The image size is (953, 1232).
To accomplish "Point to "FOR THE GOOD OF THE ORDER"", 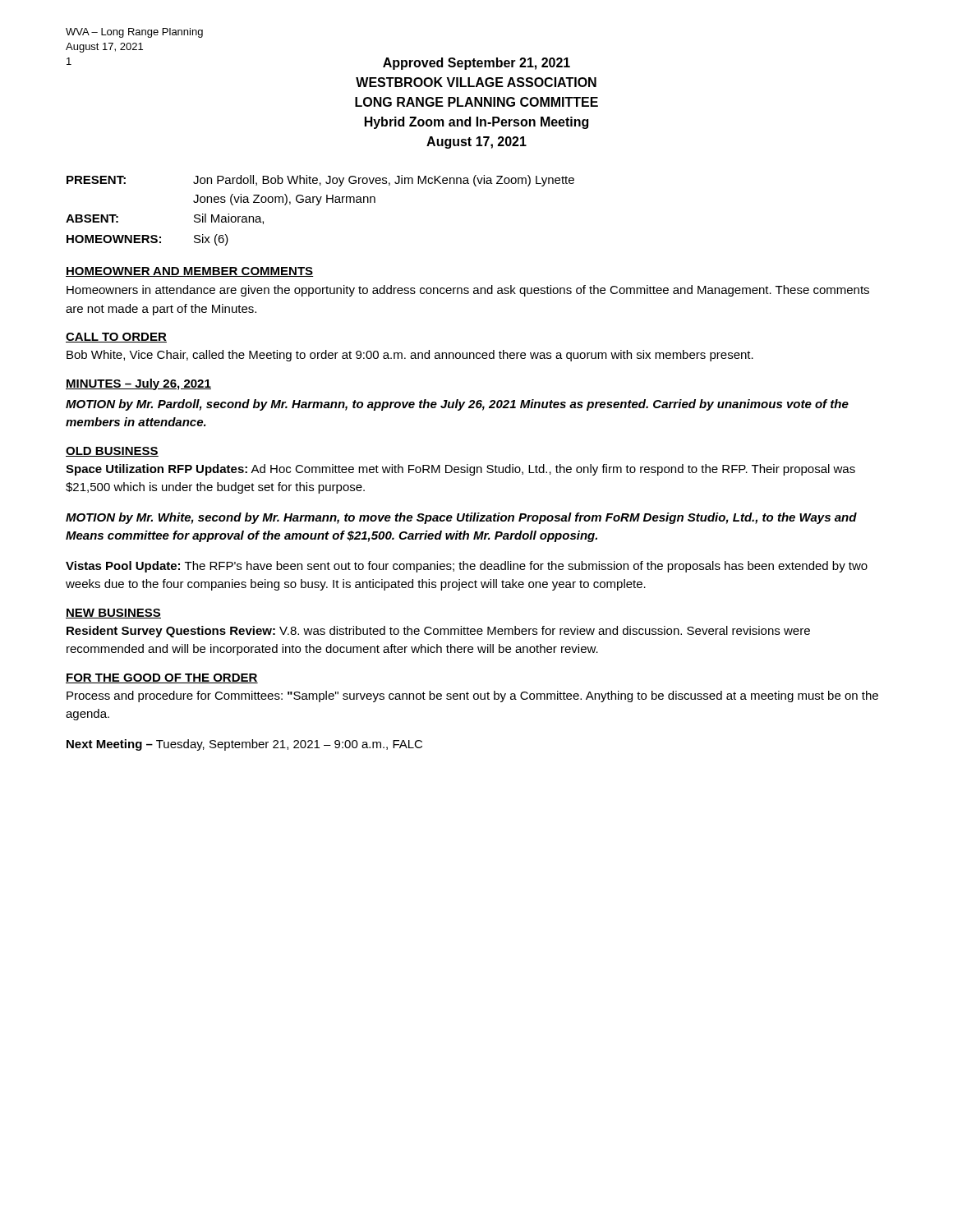I will coord(162,677).
